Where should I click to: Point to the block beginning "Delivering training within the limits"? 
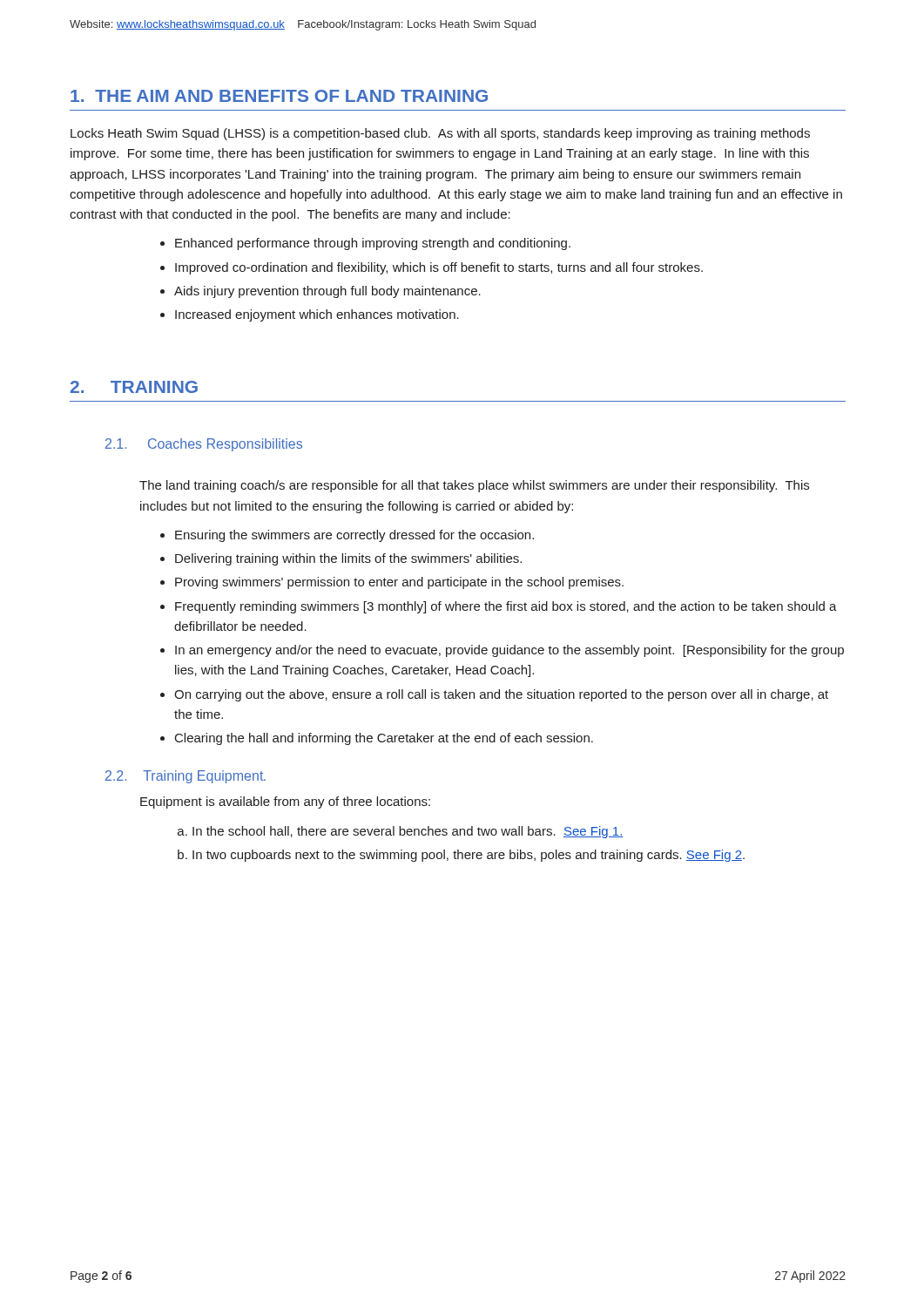click(349, 558)
